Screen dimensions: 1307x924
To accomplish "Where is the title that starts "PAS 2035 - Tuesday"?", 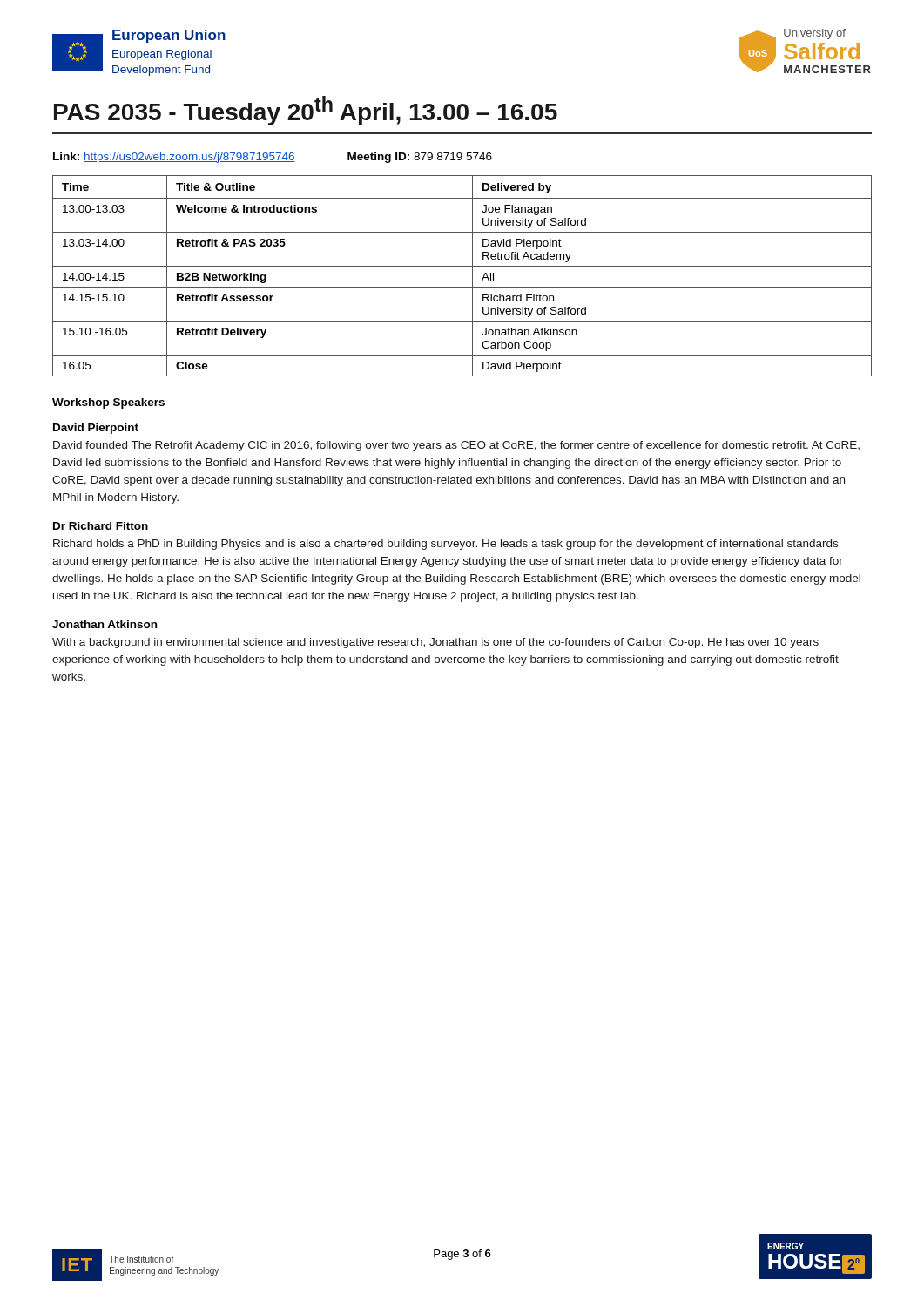I will pos(462,110).
